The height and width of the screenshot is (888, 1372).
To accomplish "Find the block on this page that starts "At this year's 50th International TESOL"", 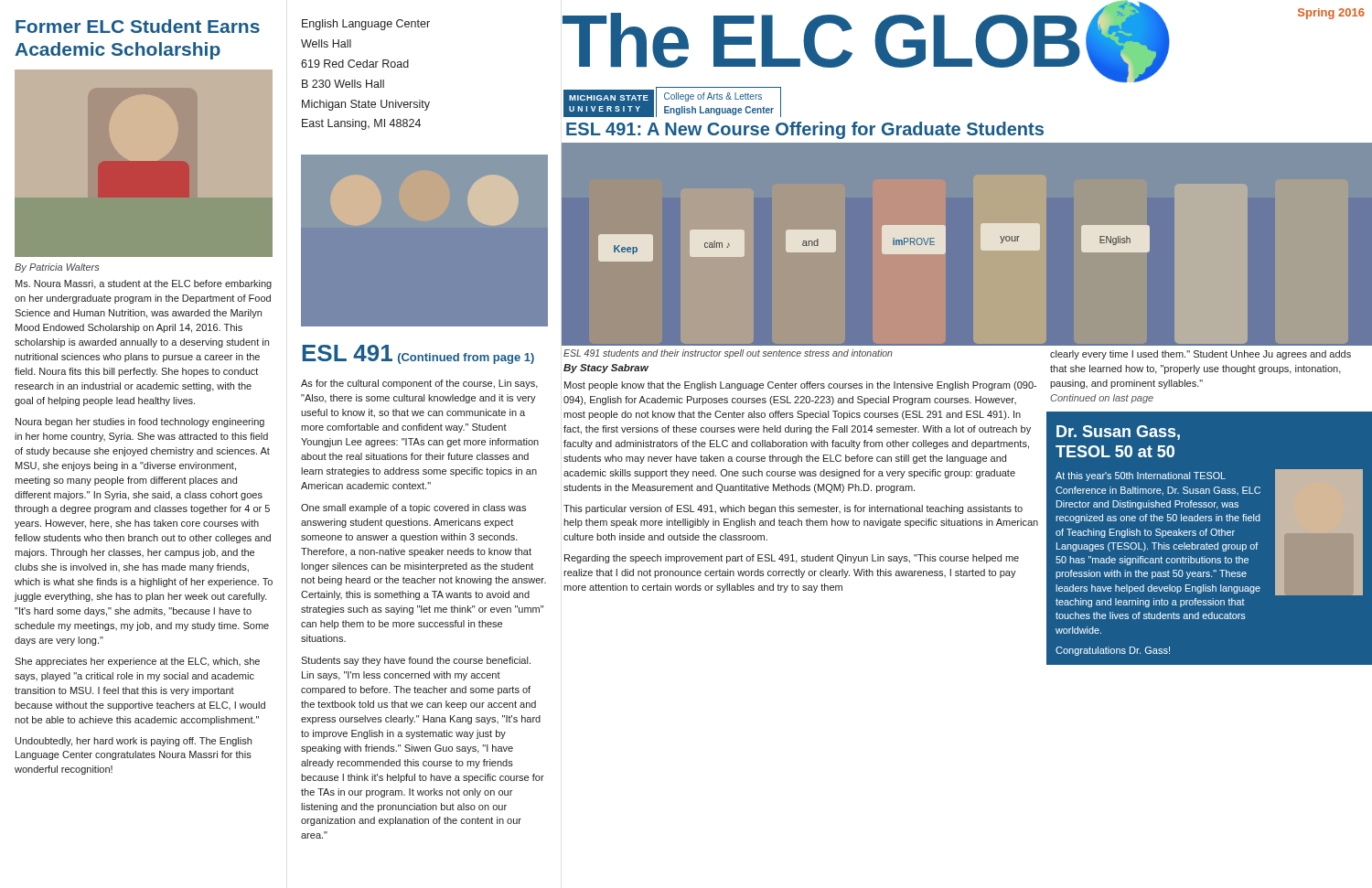I will (1158, 553).
